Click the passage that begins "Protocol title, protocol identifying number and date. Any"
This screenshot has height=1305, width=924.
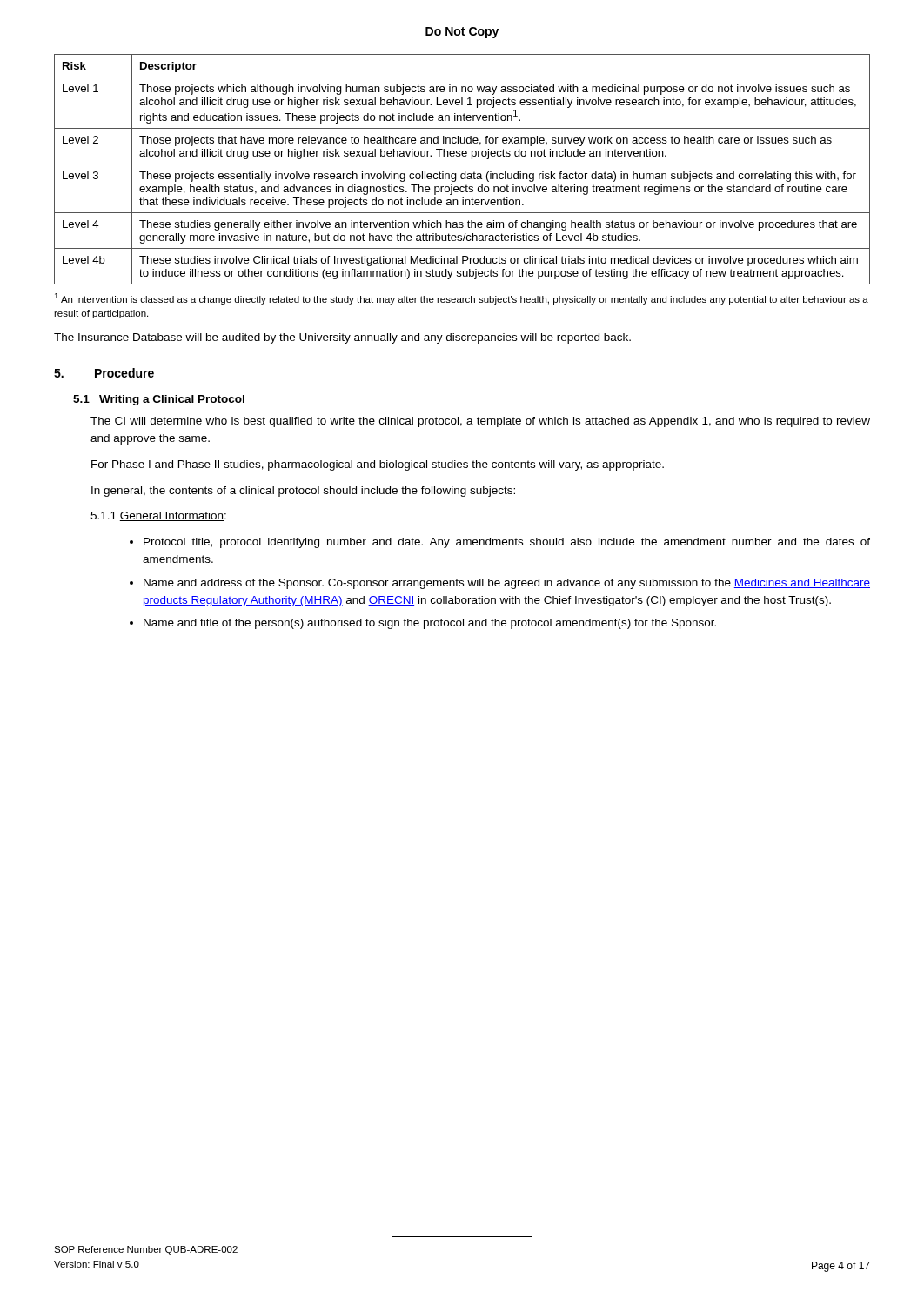(x=506, y=551)
